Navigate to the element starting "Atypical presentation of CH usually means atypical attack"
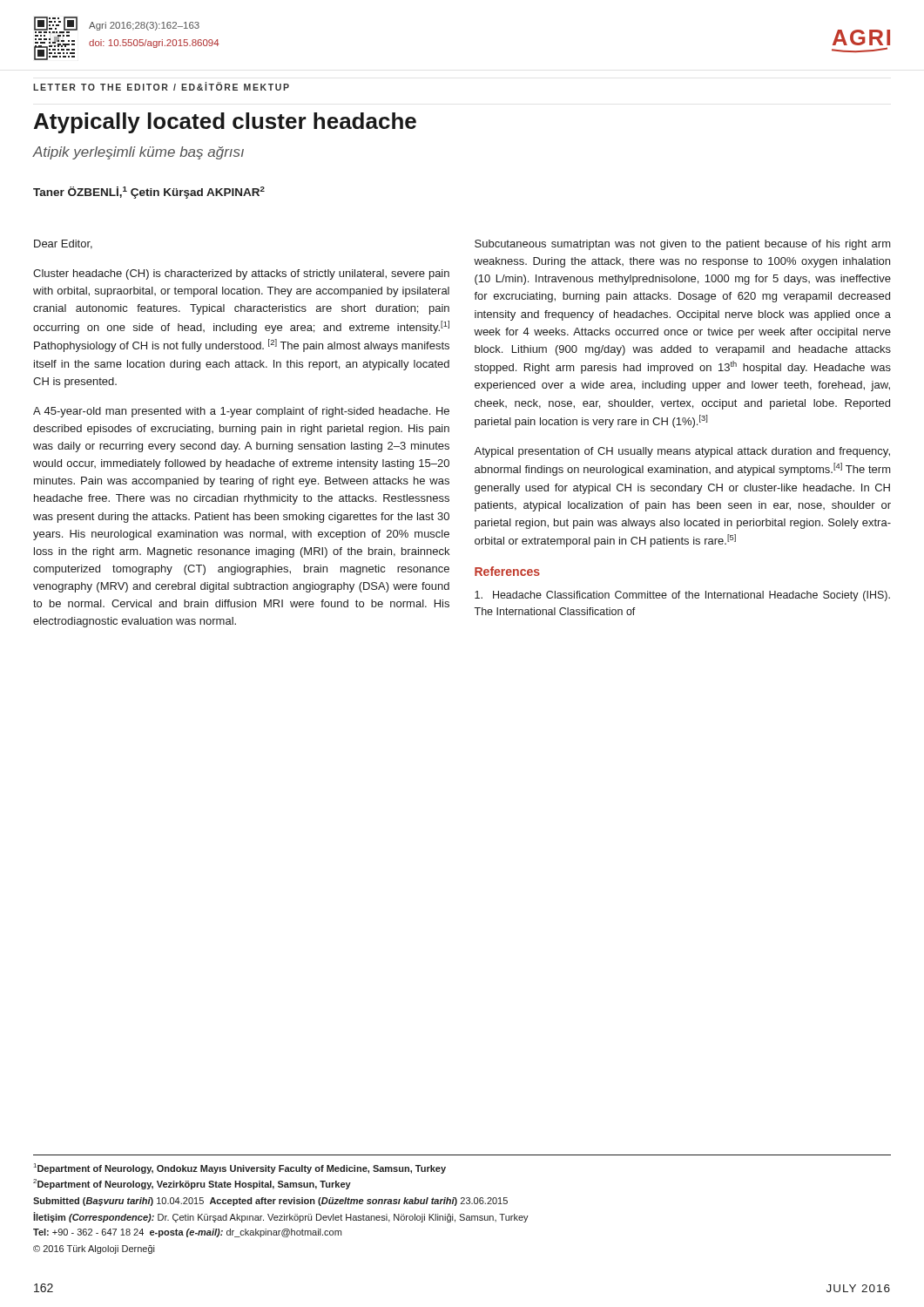 683,496
